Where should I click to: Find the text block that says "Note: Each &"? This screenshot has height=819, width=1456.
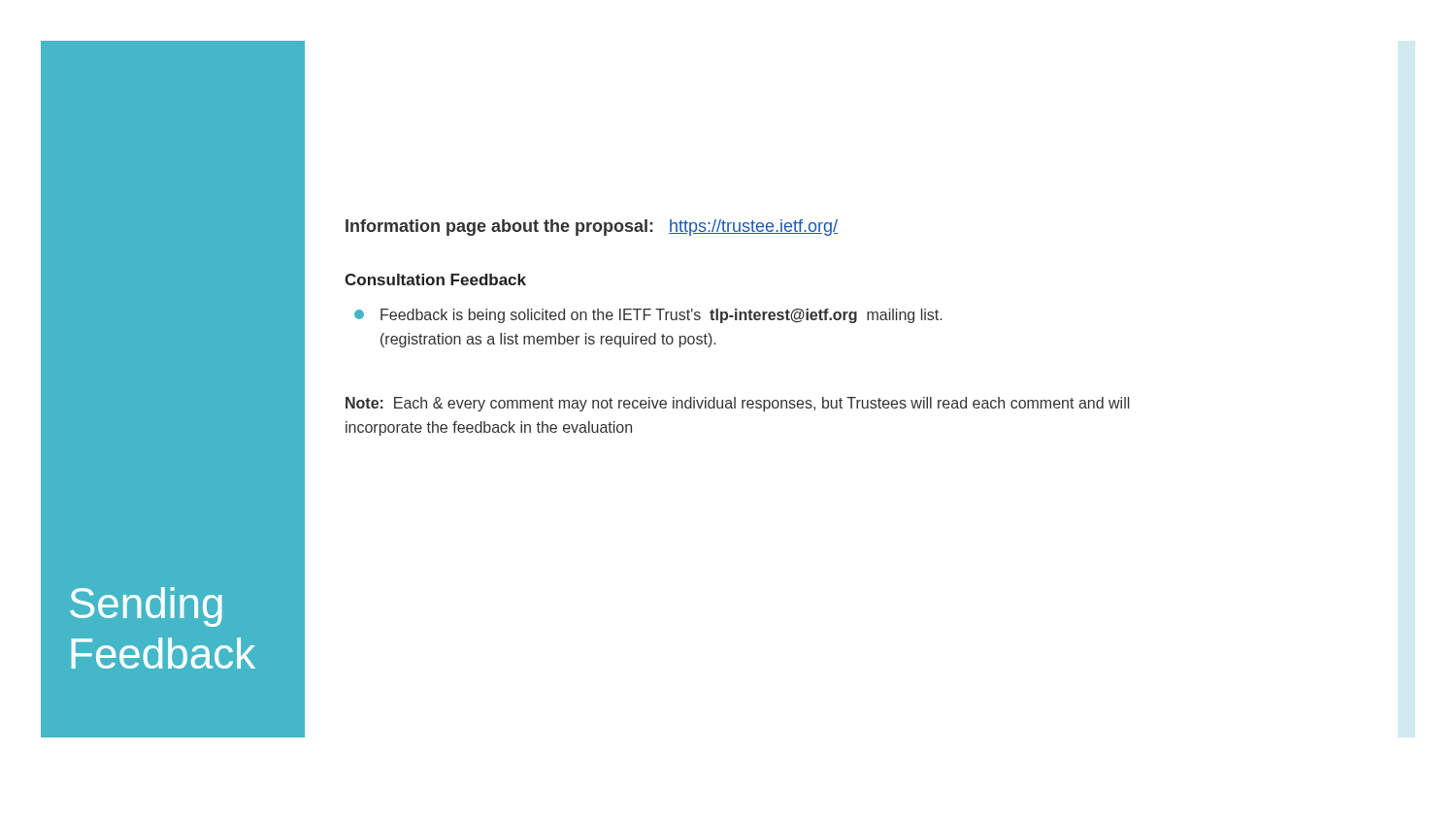coord(737,415)
